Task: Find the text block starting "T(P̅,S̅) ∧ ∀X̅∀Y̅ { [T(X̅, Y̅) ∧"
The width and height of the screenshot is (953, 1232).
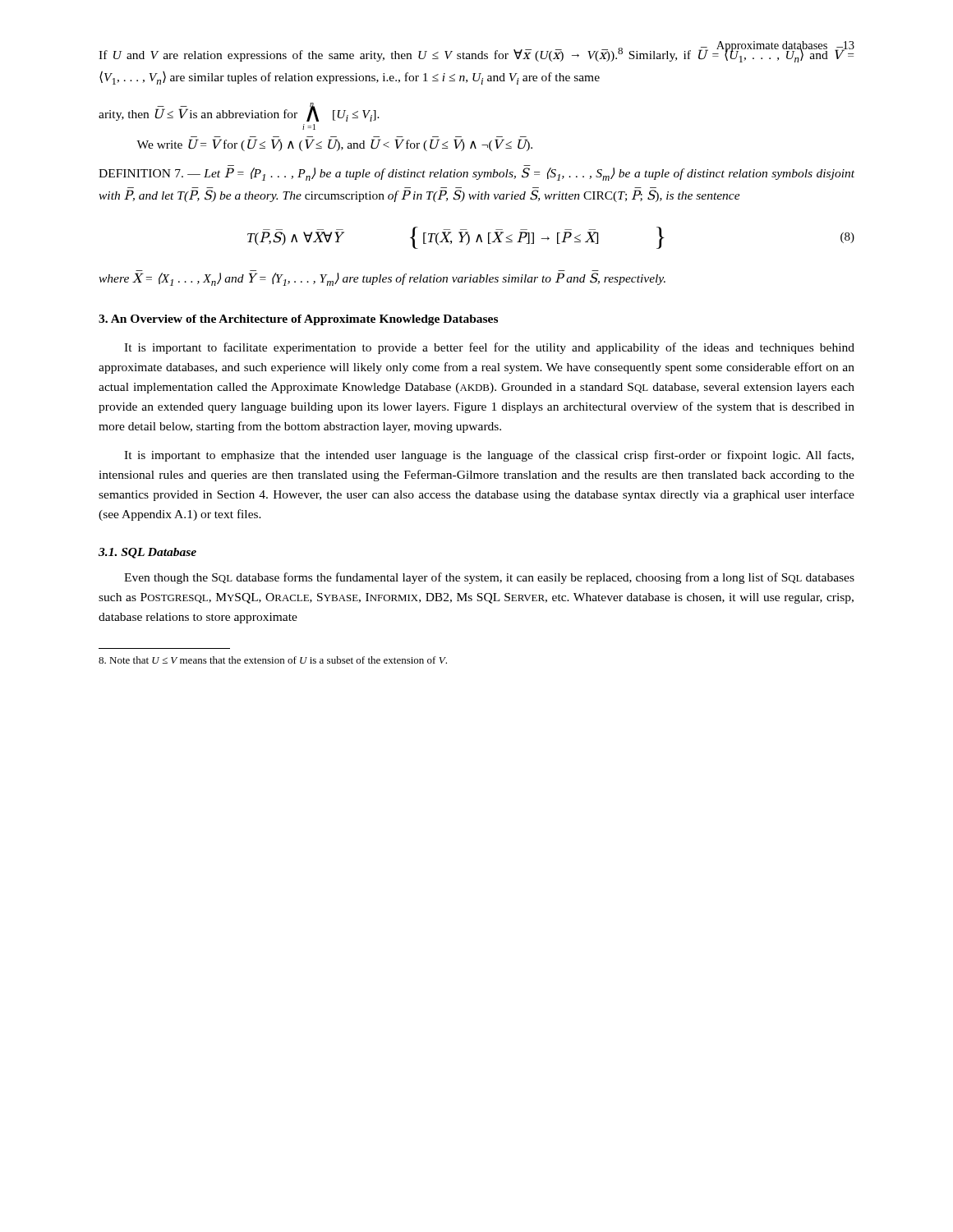Action: (x=476, y=237)
